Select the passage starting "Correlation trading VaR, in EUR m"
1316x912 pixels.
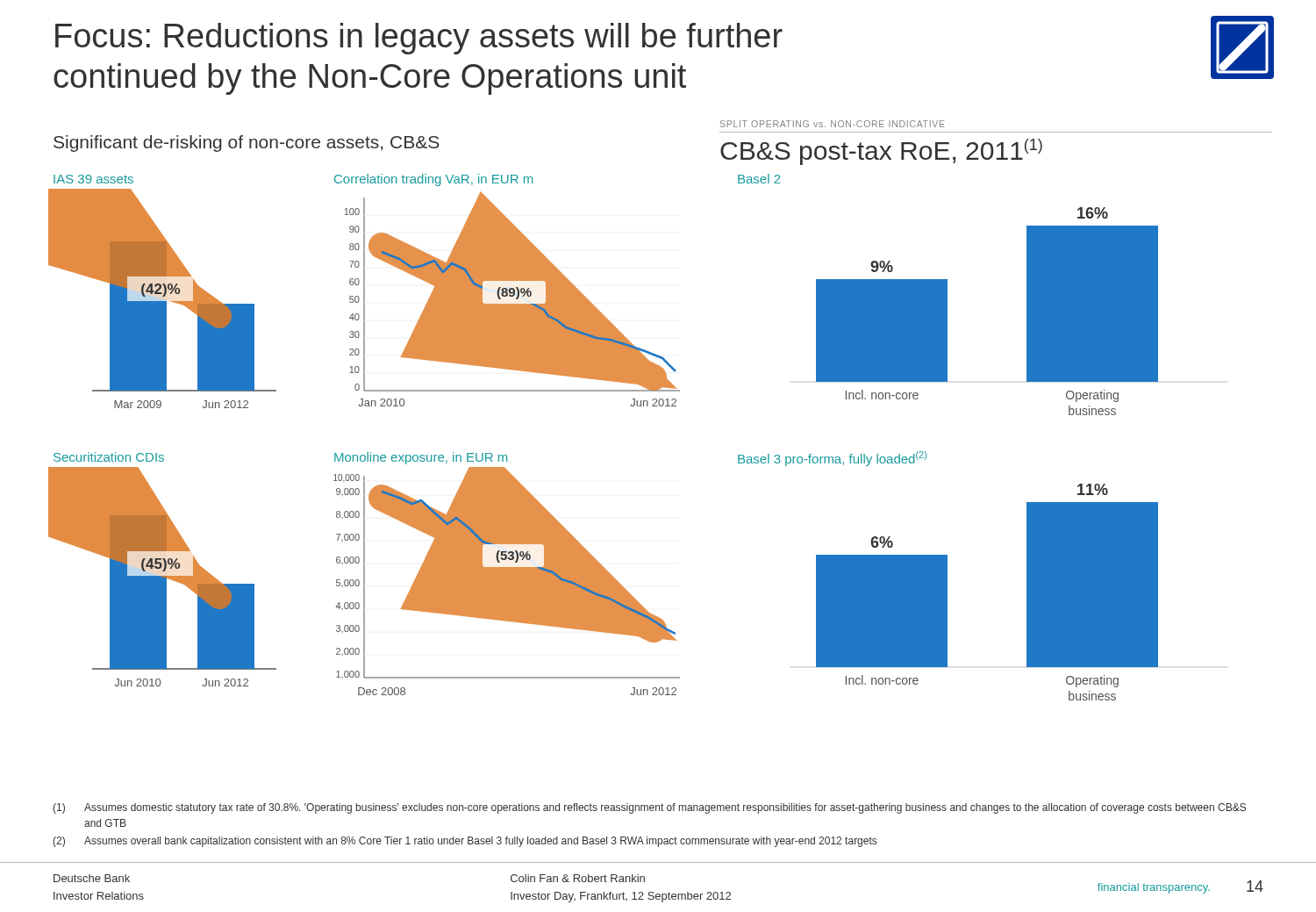pos(433,179)
